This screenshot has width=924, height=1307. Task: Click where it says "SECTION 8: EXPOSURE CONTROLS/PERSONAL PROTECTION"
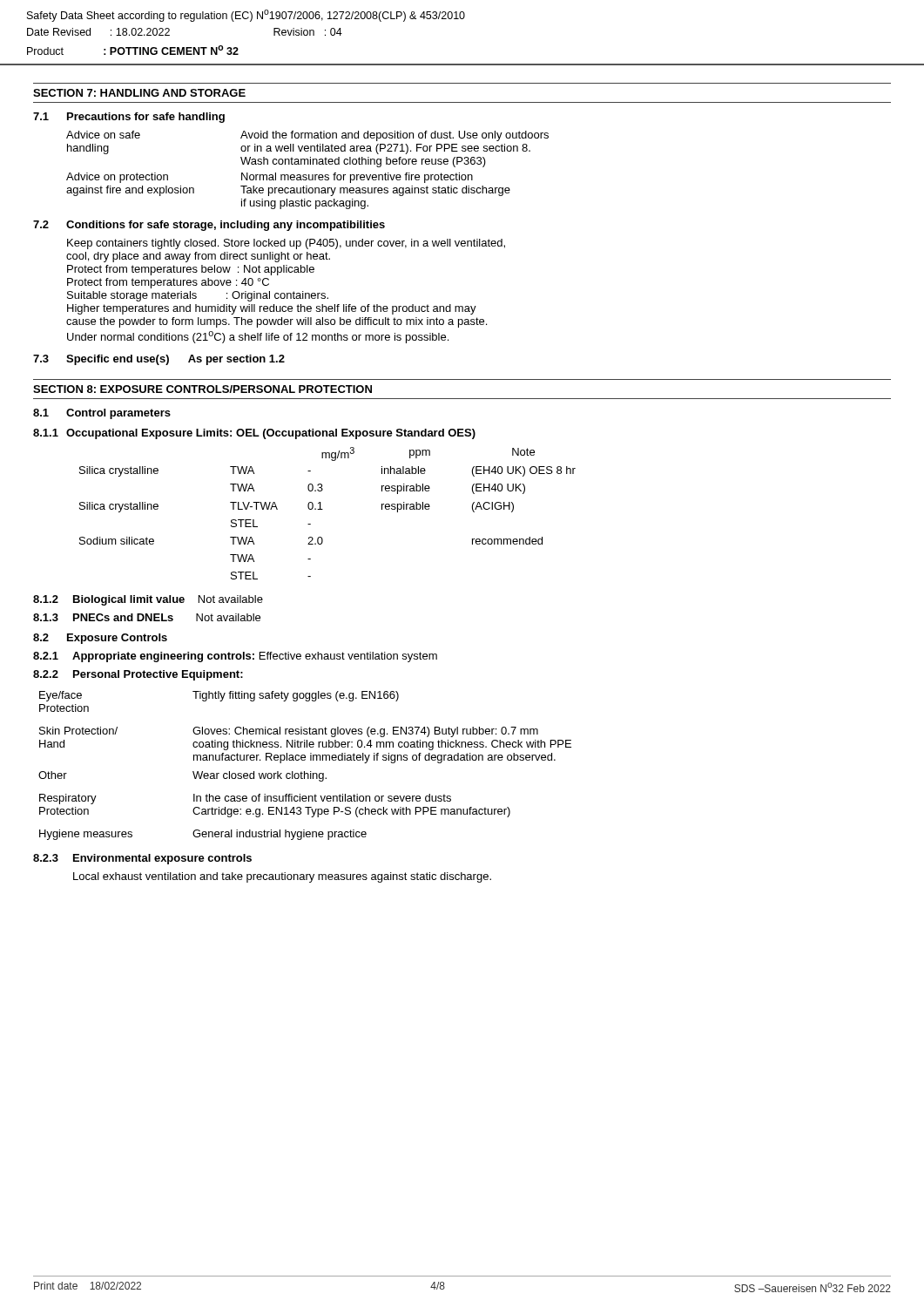pos(203,389)
